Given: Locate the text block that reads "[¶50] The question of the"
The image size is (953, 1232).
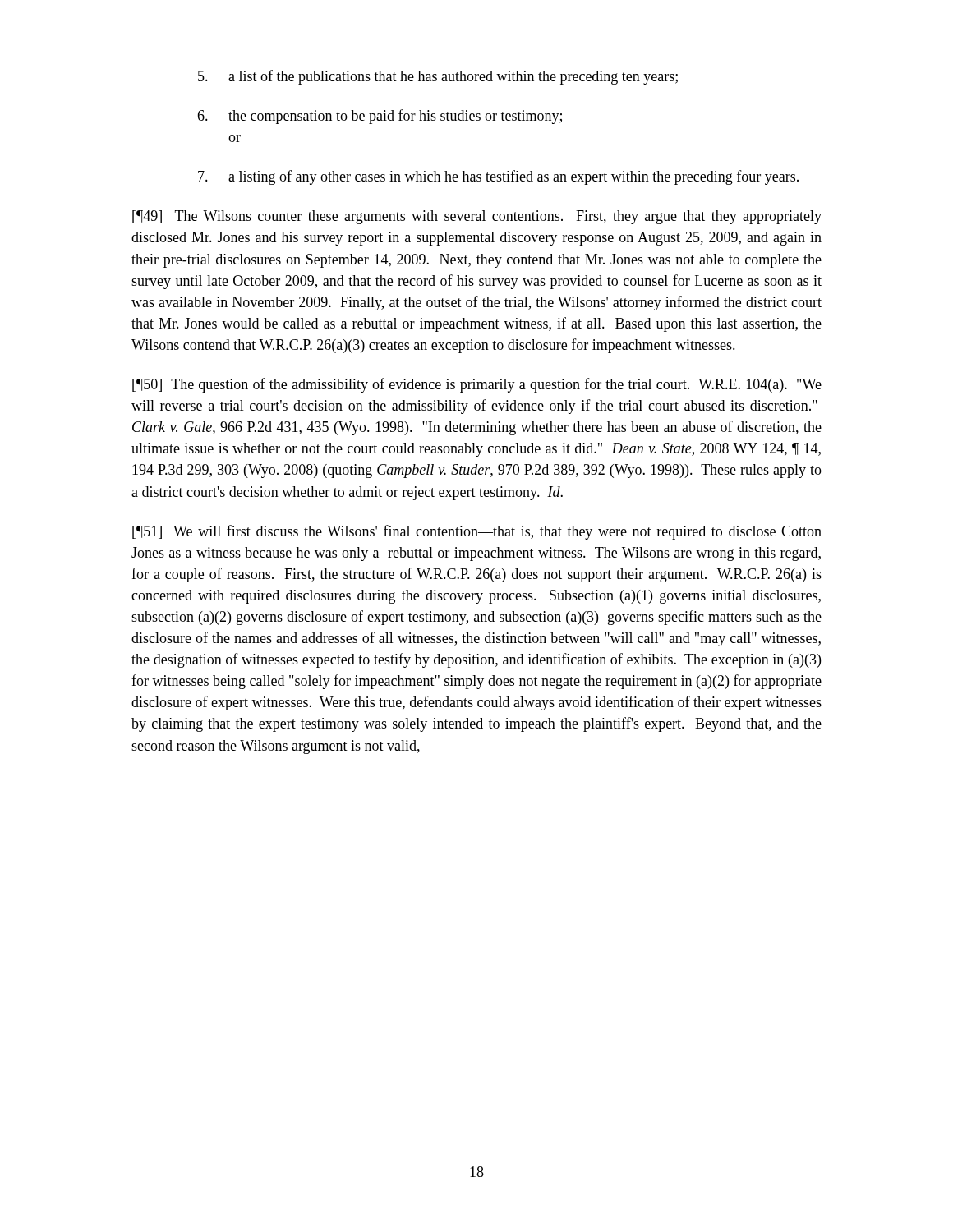Looking at the screenshot, I should pos(476,438).
